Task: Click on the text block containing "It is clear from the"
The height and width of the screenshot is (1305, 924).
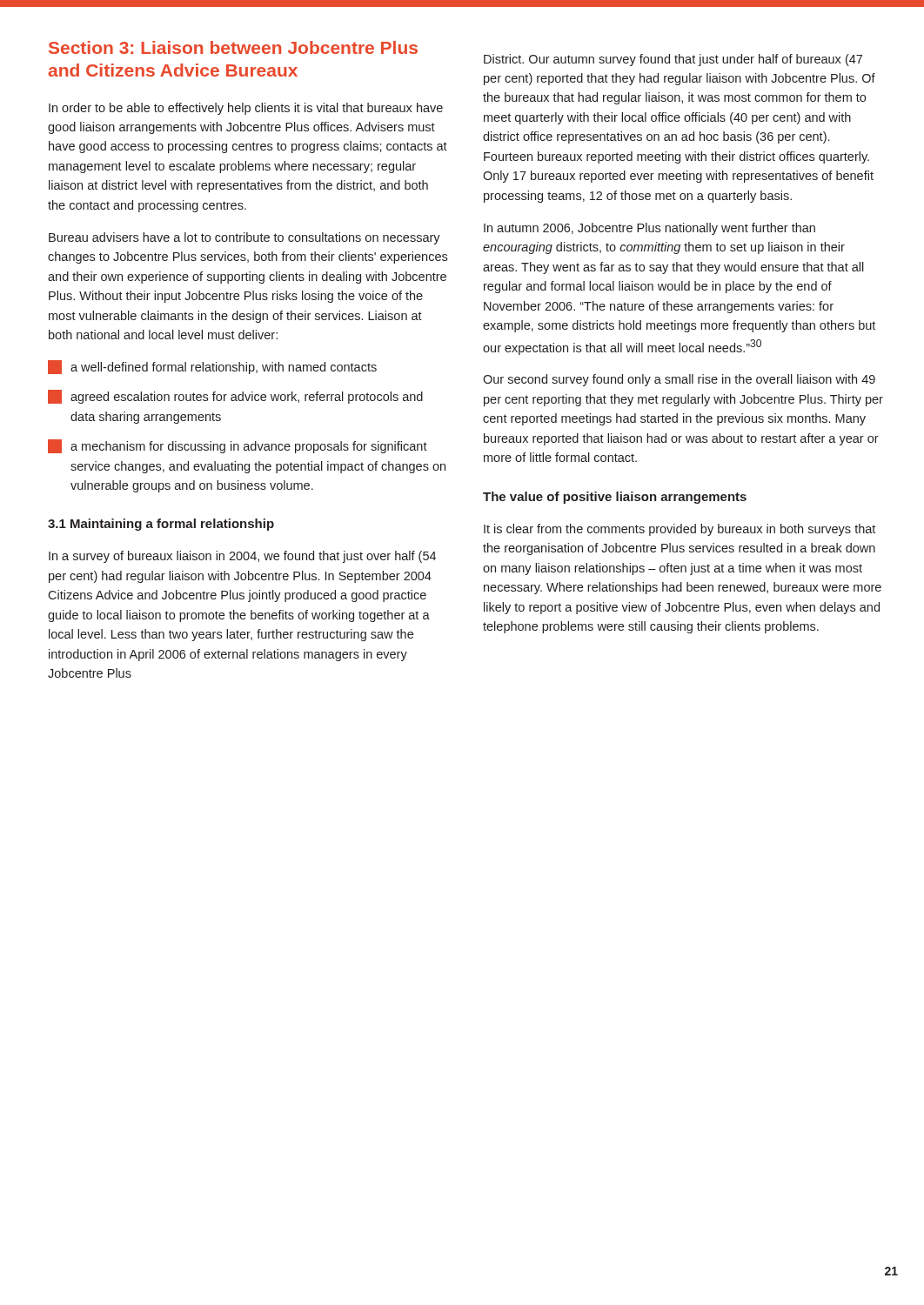Action: (683, 578)
